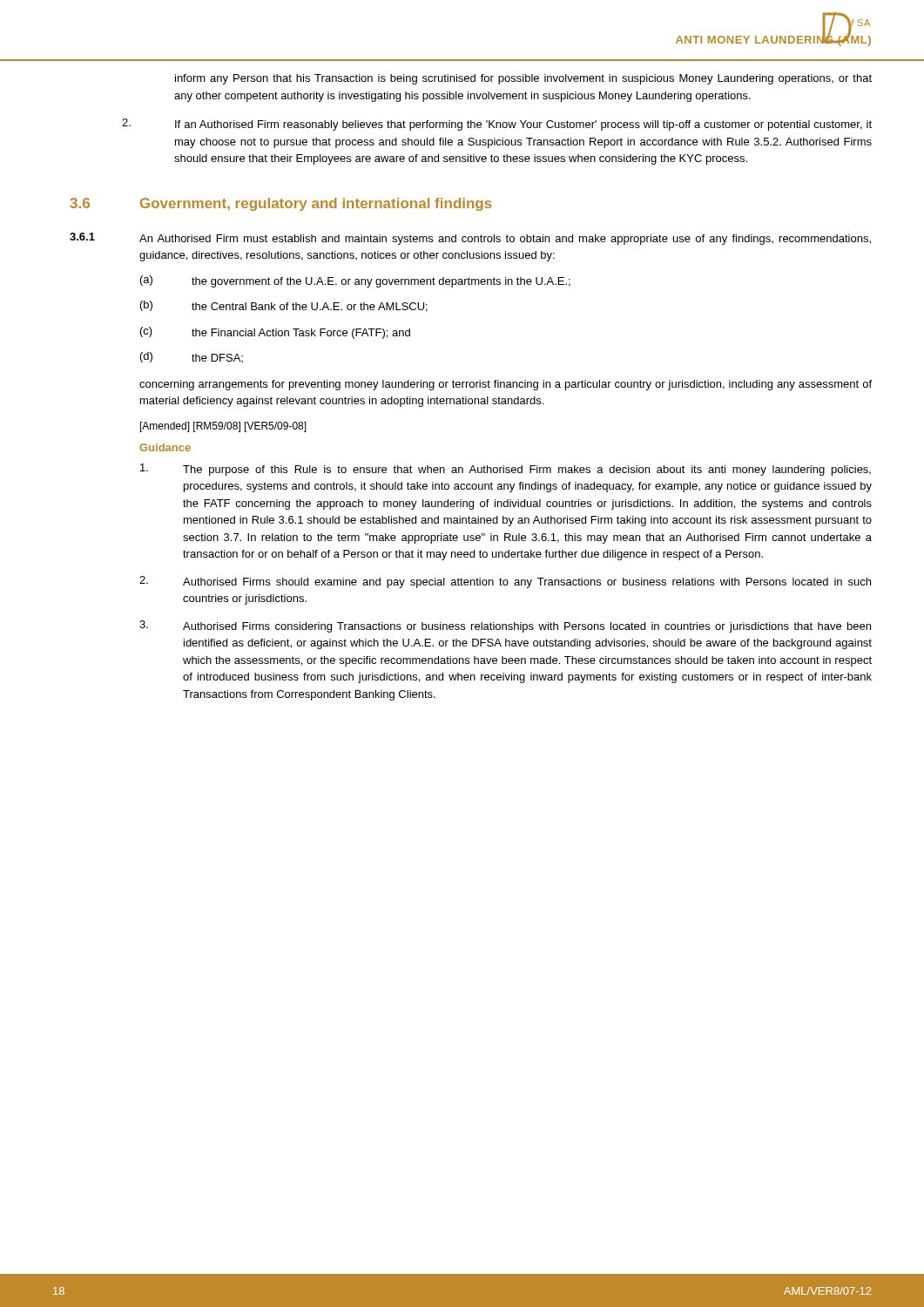Click on the list item with the text "(d) the DFSA;"
Image resolution: width=924 pixels, height=1307 pixels.
tap(192, 357)
